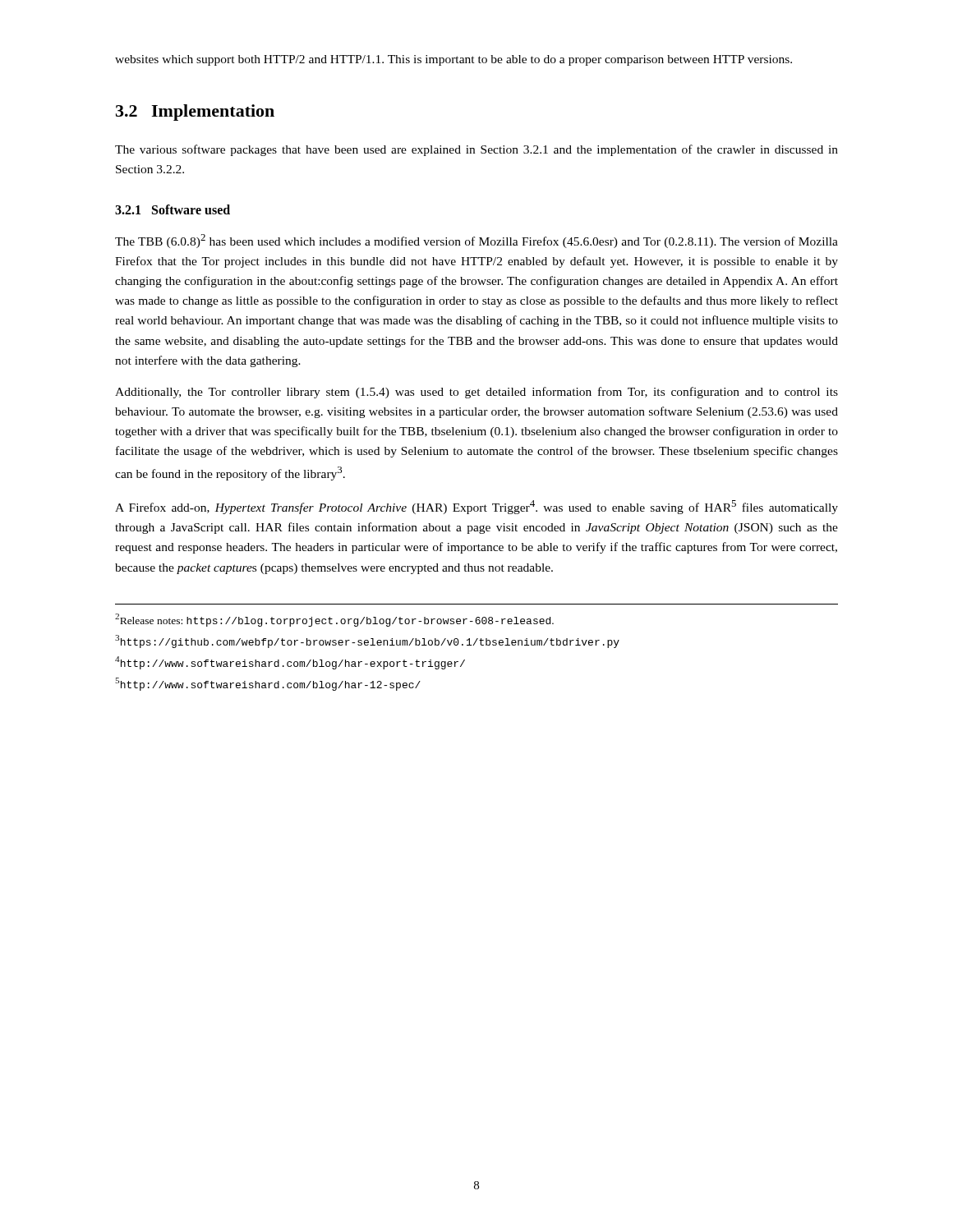Locate the text block starting "2Release notes: https://blog.torproject.org/blog/tor-browser-608-released."
The width and height of the screenshot is (953, 1232).
[x=335, y=619]
